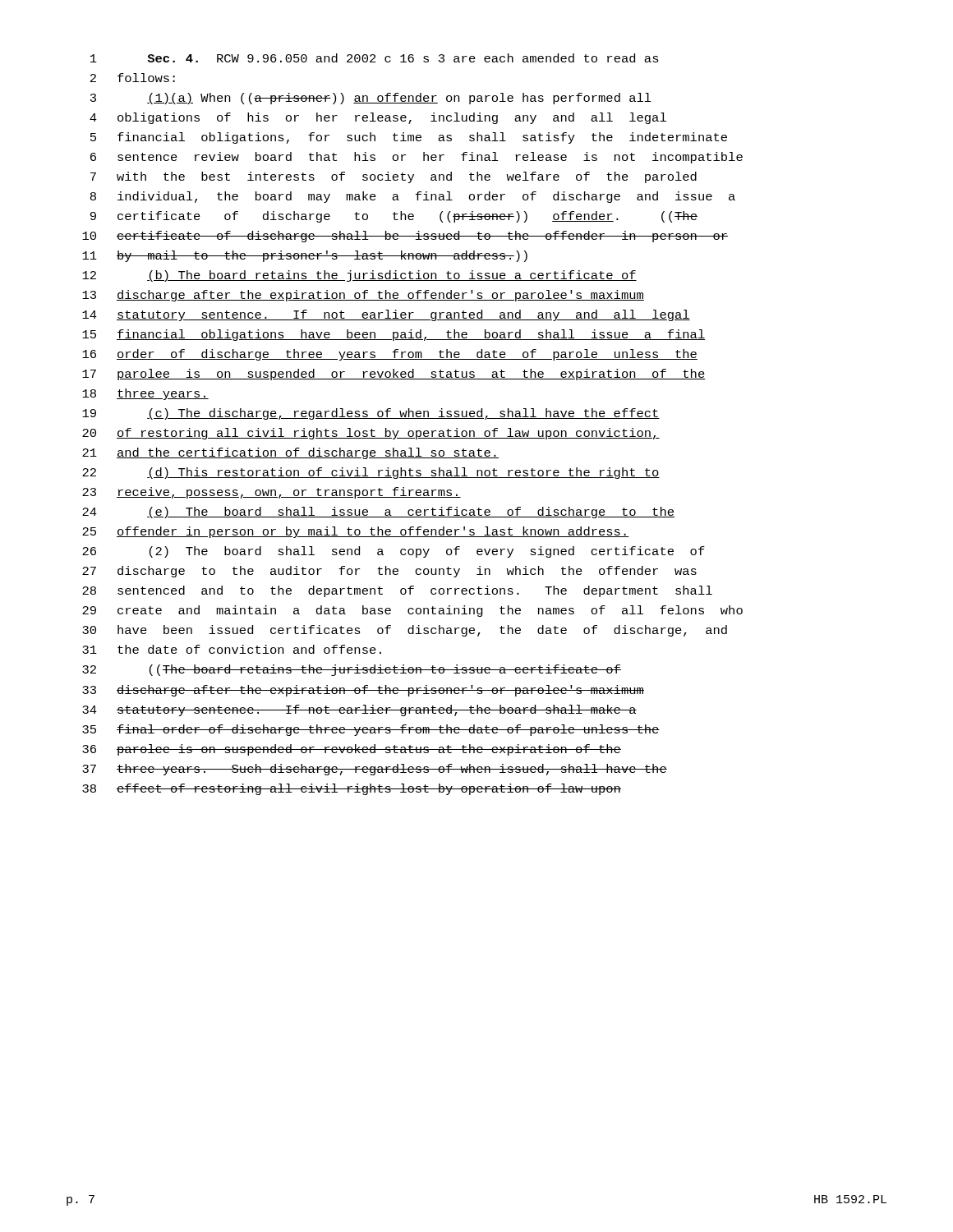Find the text block starting "32 ((The board retains the jurisdiction"
Viewport: 953px width, 1232px height.
pos(343,671)
